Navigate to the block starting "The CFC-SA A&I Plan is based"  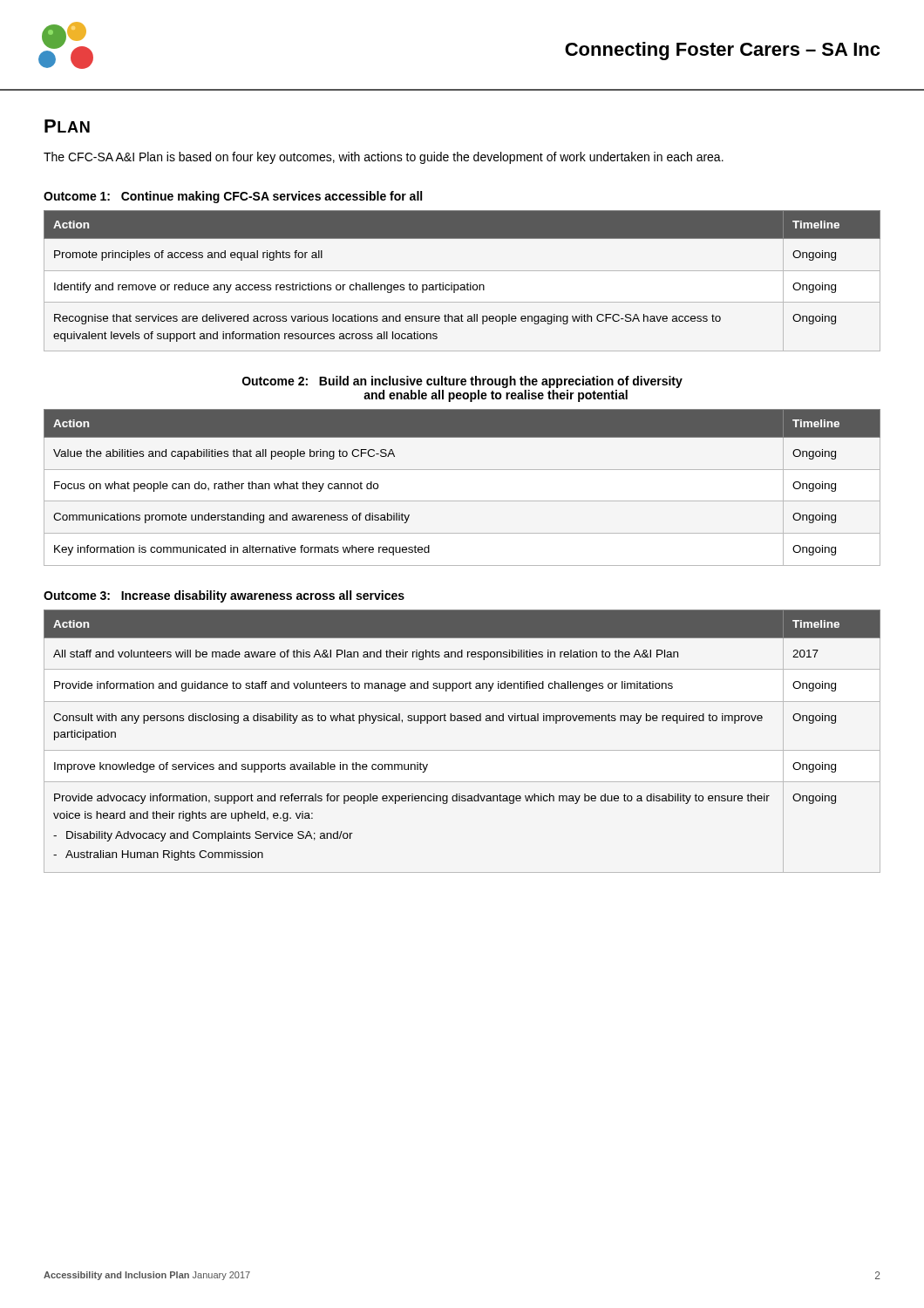coord(384,157)
